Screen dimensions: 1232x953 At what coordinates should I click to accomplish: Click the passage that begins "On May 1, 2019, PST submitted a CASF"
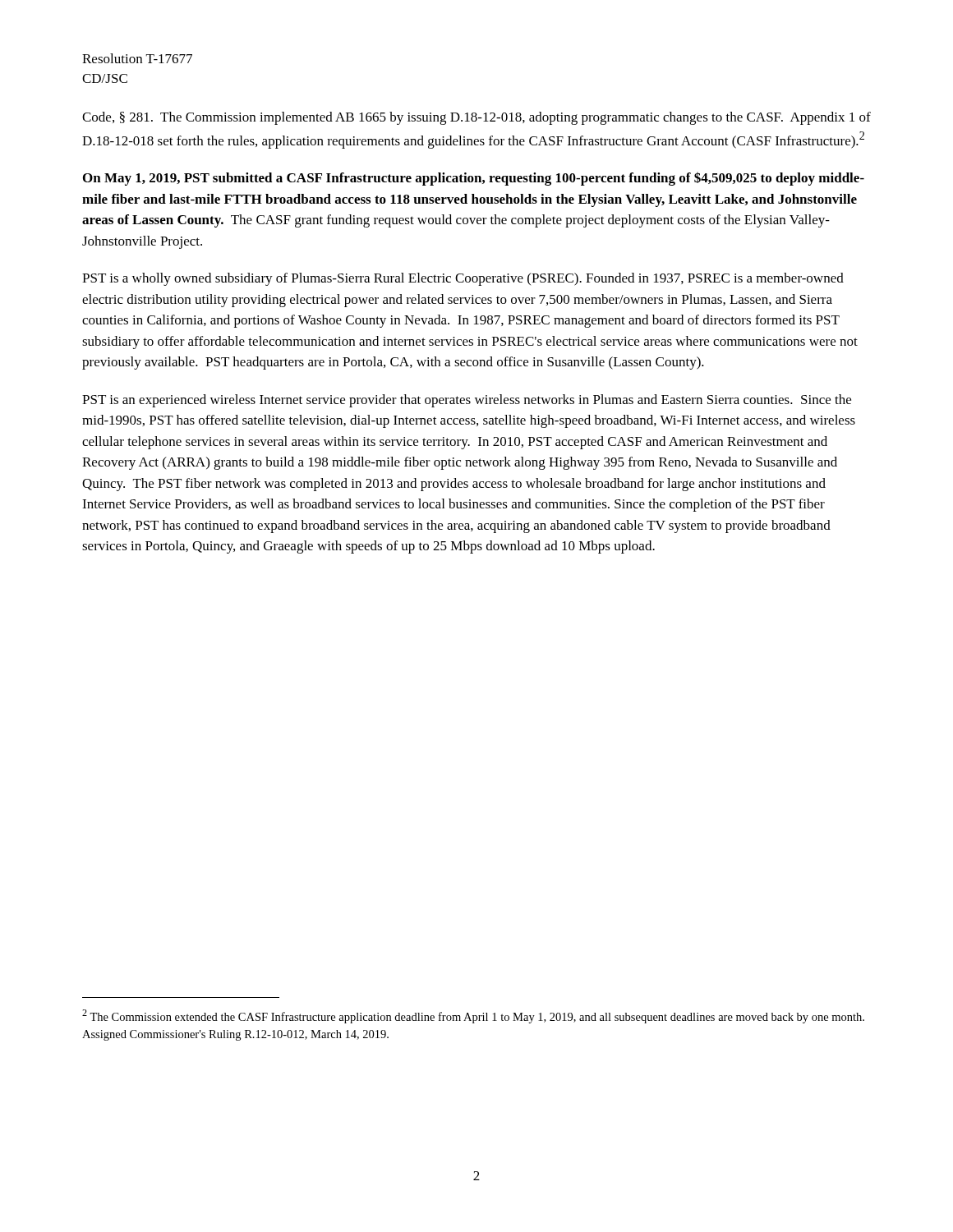[473, 209]
